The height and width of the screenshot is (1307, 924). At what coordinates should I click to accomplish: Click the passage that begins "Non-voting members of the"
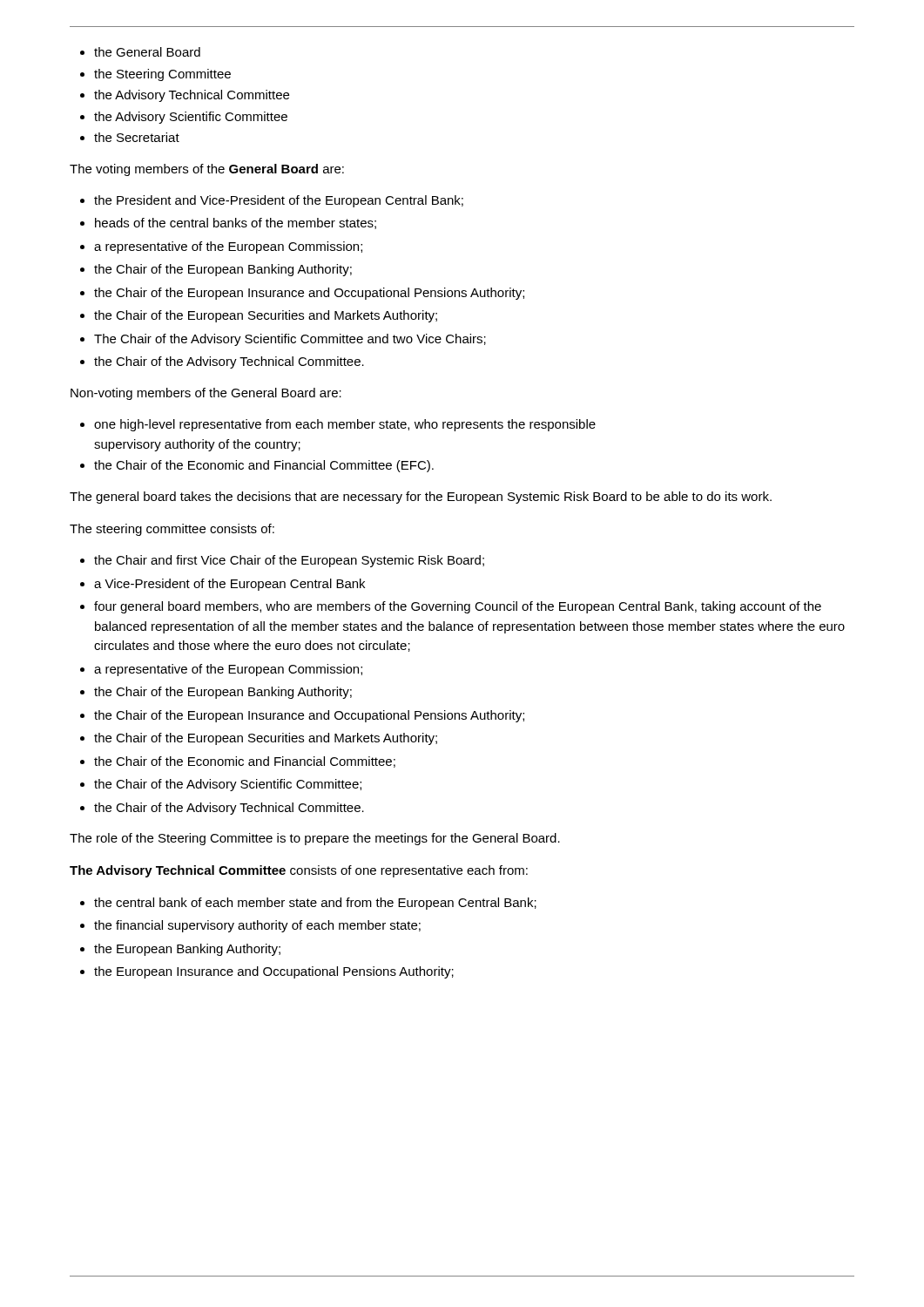(206, 392)
